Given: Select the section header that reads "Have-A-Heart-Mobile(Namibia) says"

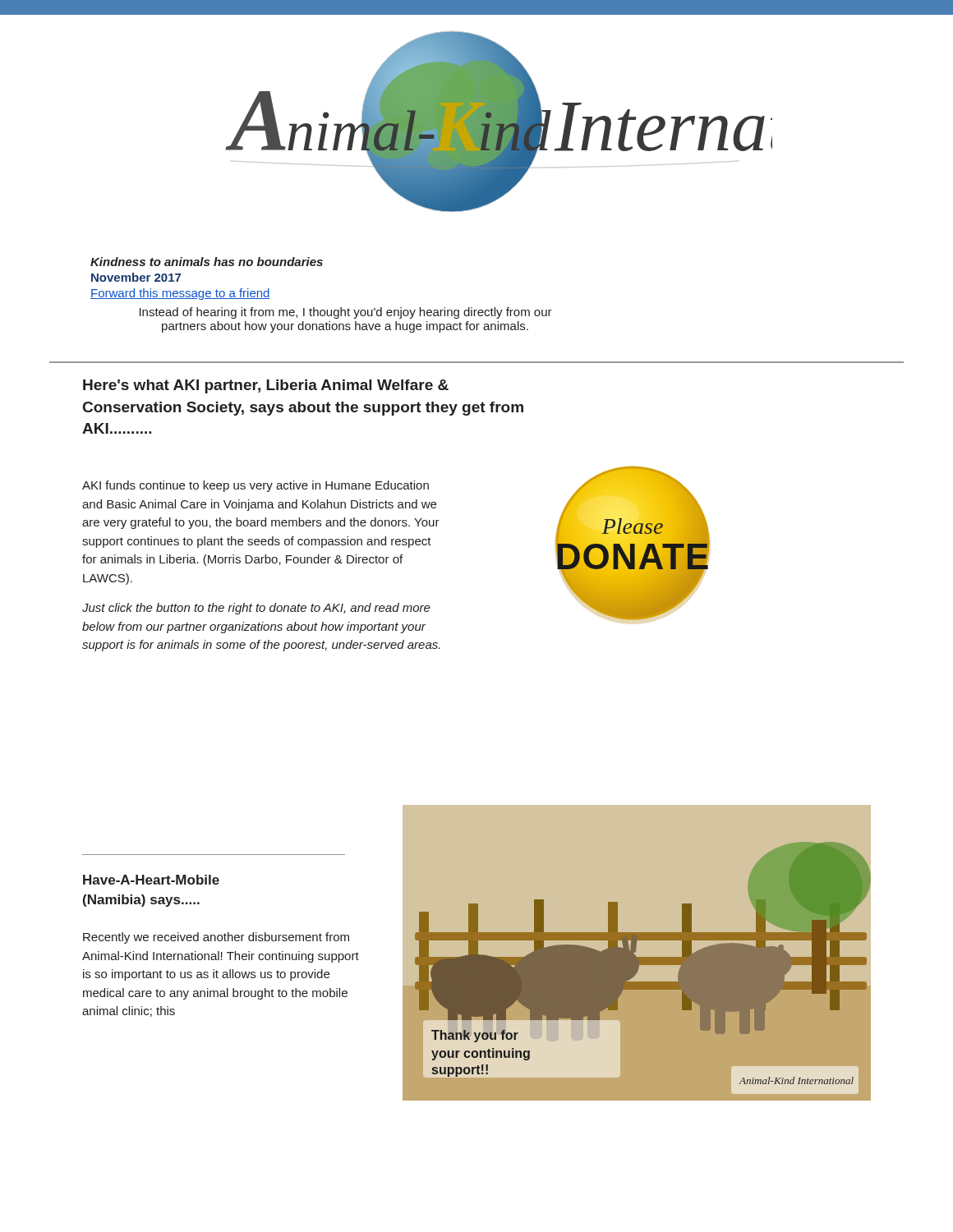Looking at the screenshot, I should pyautogui.click(x=151, y=890).
